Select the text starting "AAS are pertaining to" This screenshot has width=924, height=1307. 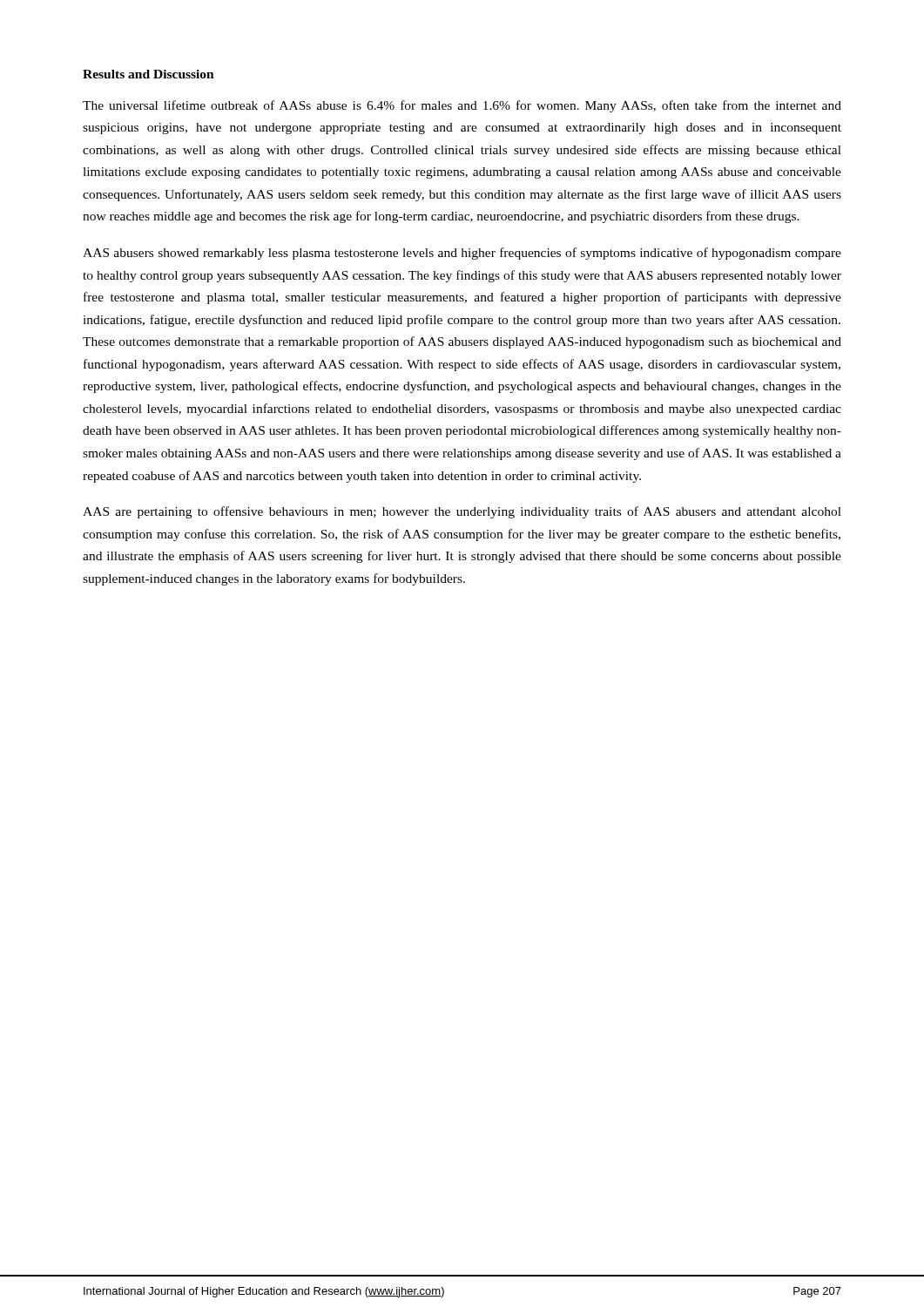coord(462,545)
